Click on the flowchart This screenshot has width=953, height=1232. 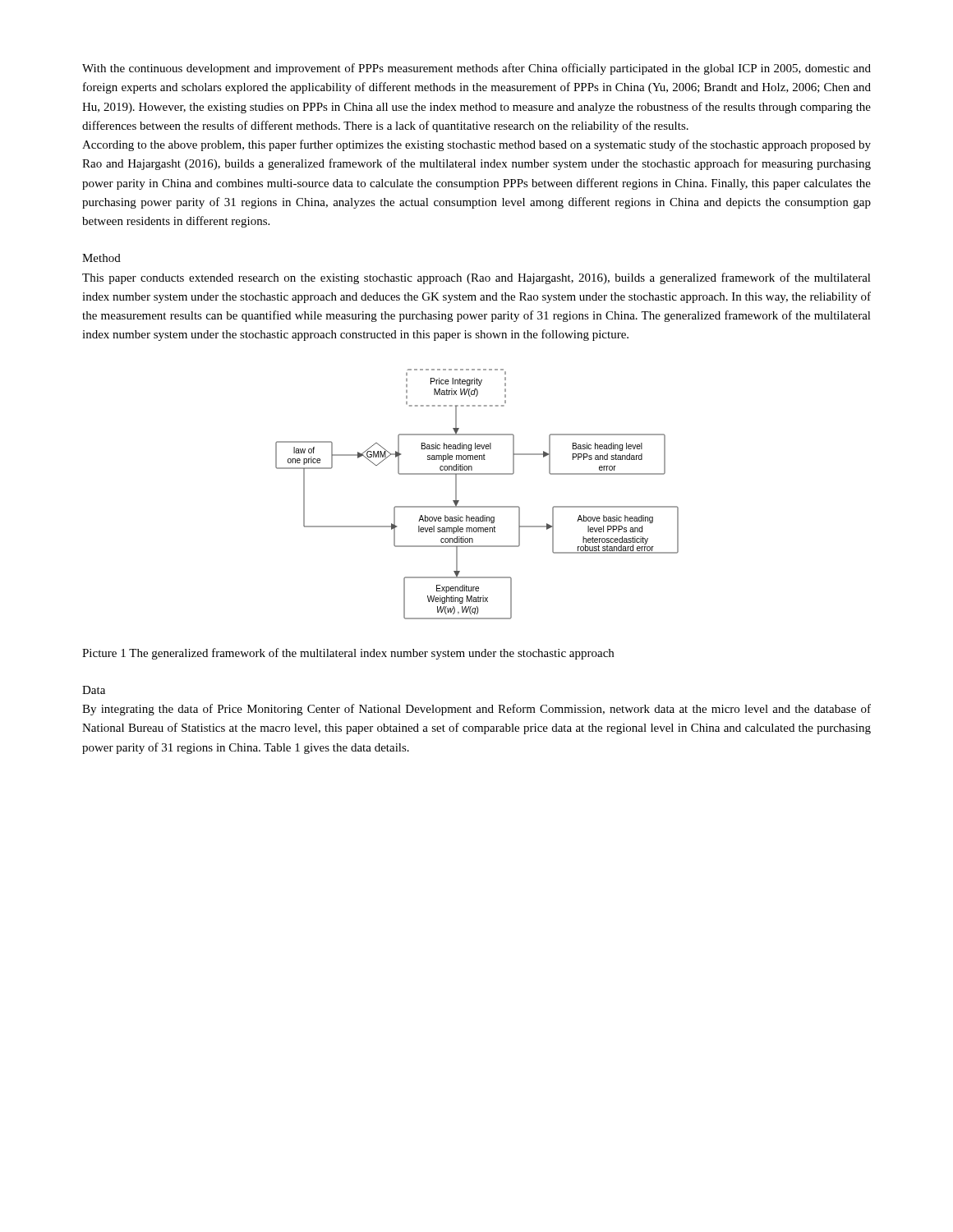click(x=476, y=500)
